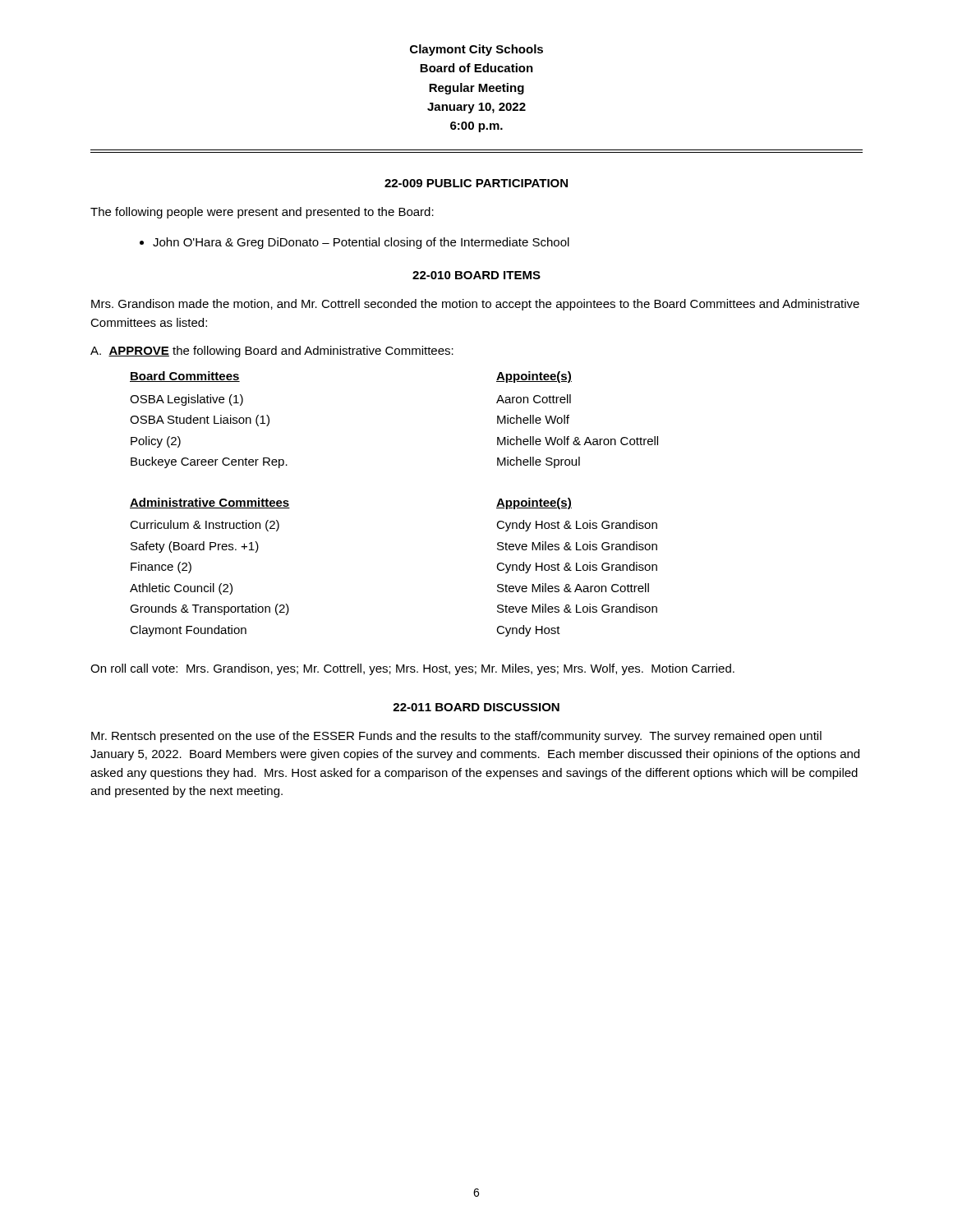Viewport: 953px width, 1232px height.
Task: Click where it says "22-010 BOARD ITEMS"
Action: click(476, 275)
